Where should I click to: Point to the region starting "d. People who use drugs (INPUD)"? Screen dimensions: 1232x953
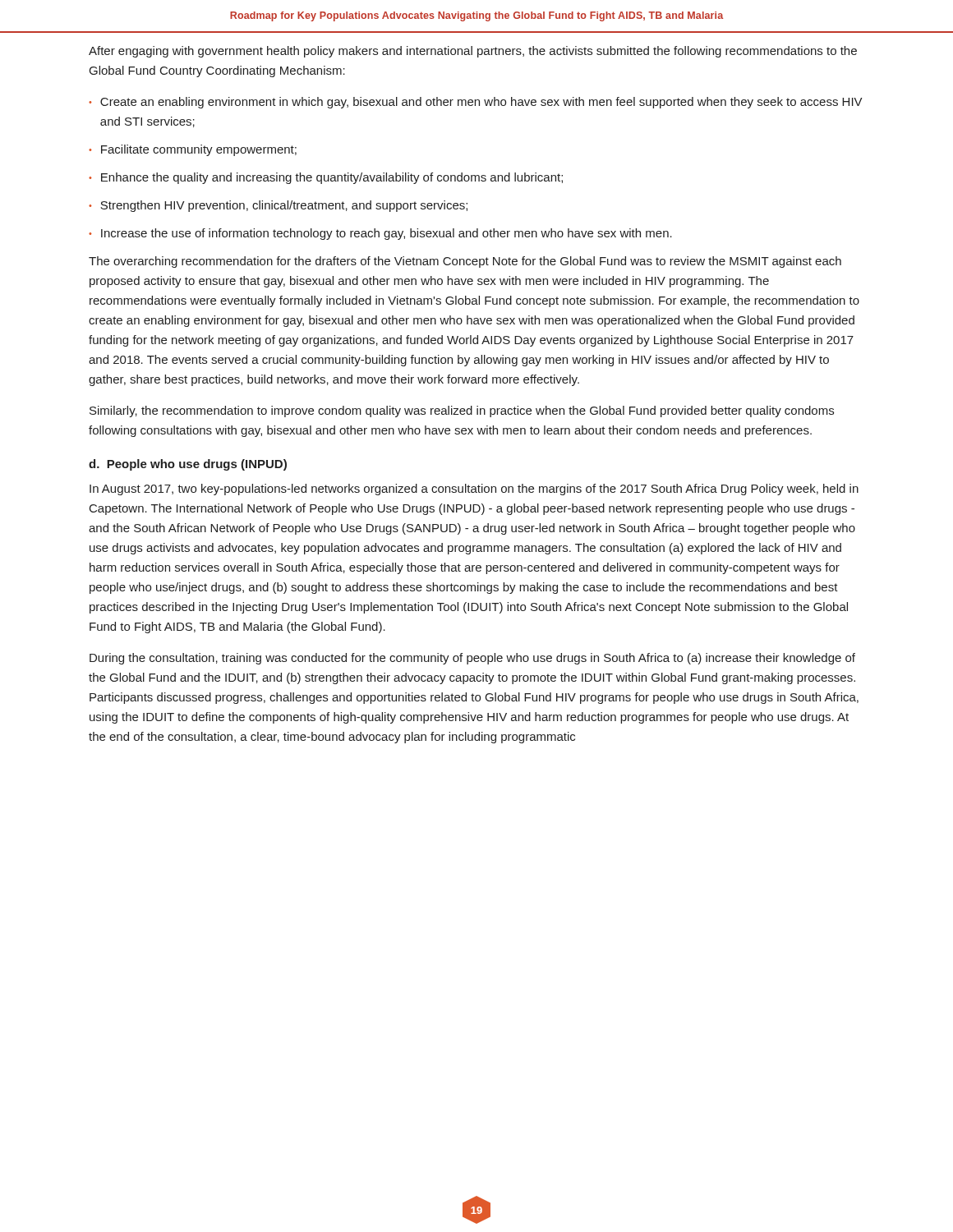[188, 464]
